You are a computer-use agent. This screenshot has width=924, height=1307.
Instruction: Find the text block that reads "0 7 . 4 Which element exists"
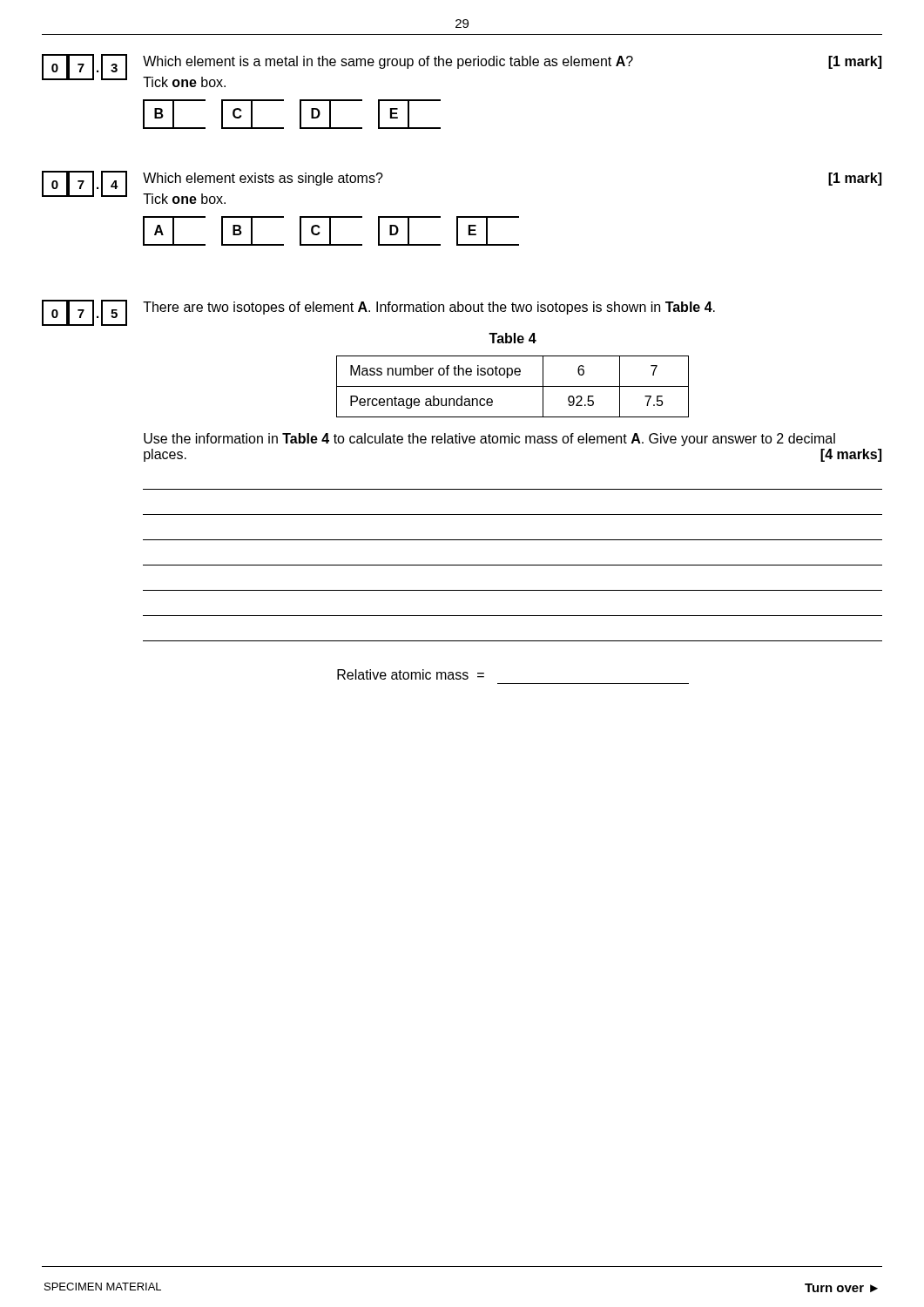[462, 213]
